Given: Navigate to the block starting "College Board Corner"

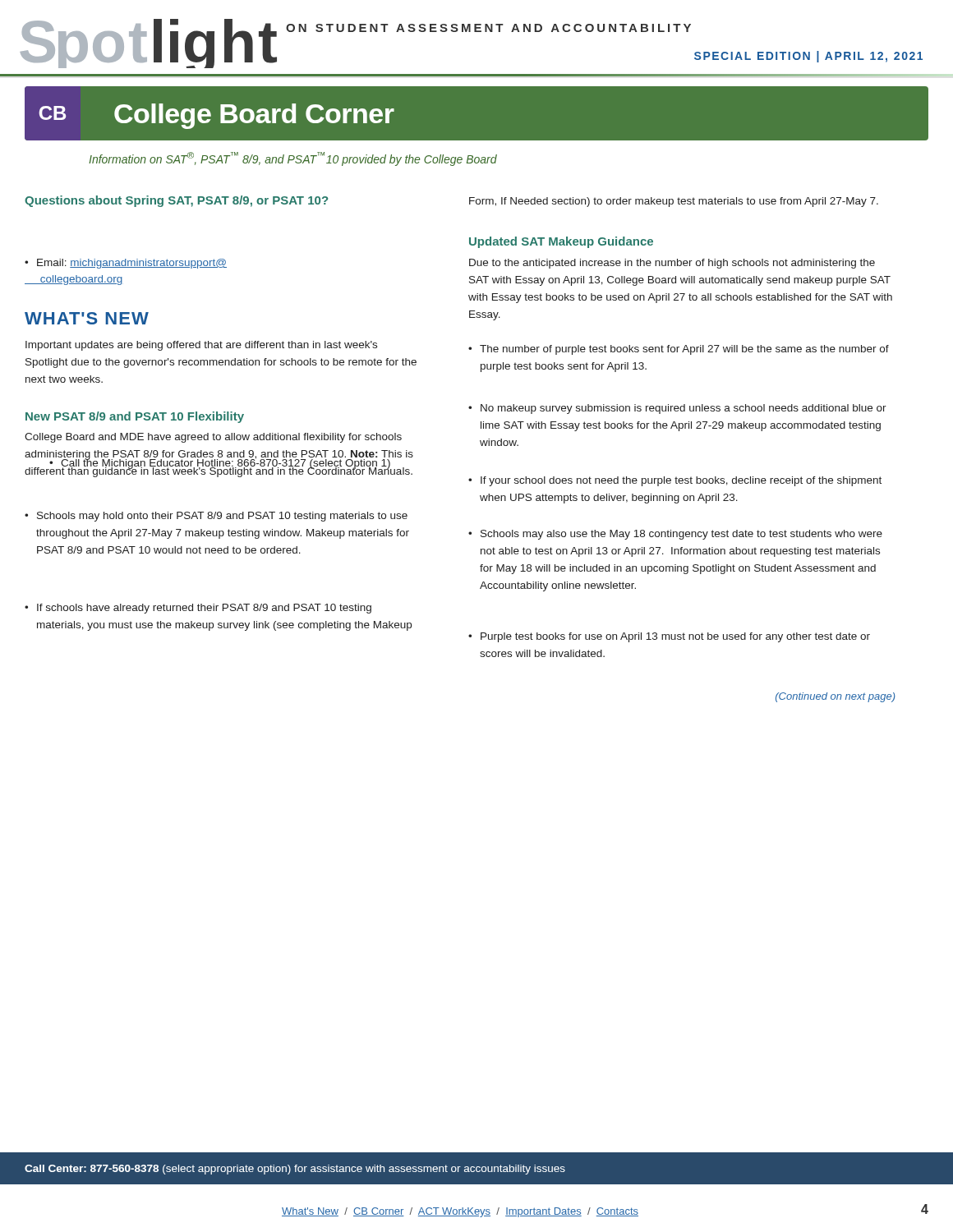Looking at the screenshot, I should click(x=254, y=113).
